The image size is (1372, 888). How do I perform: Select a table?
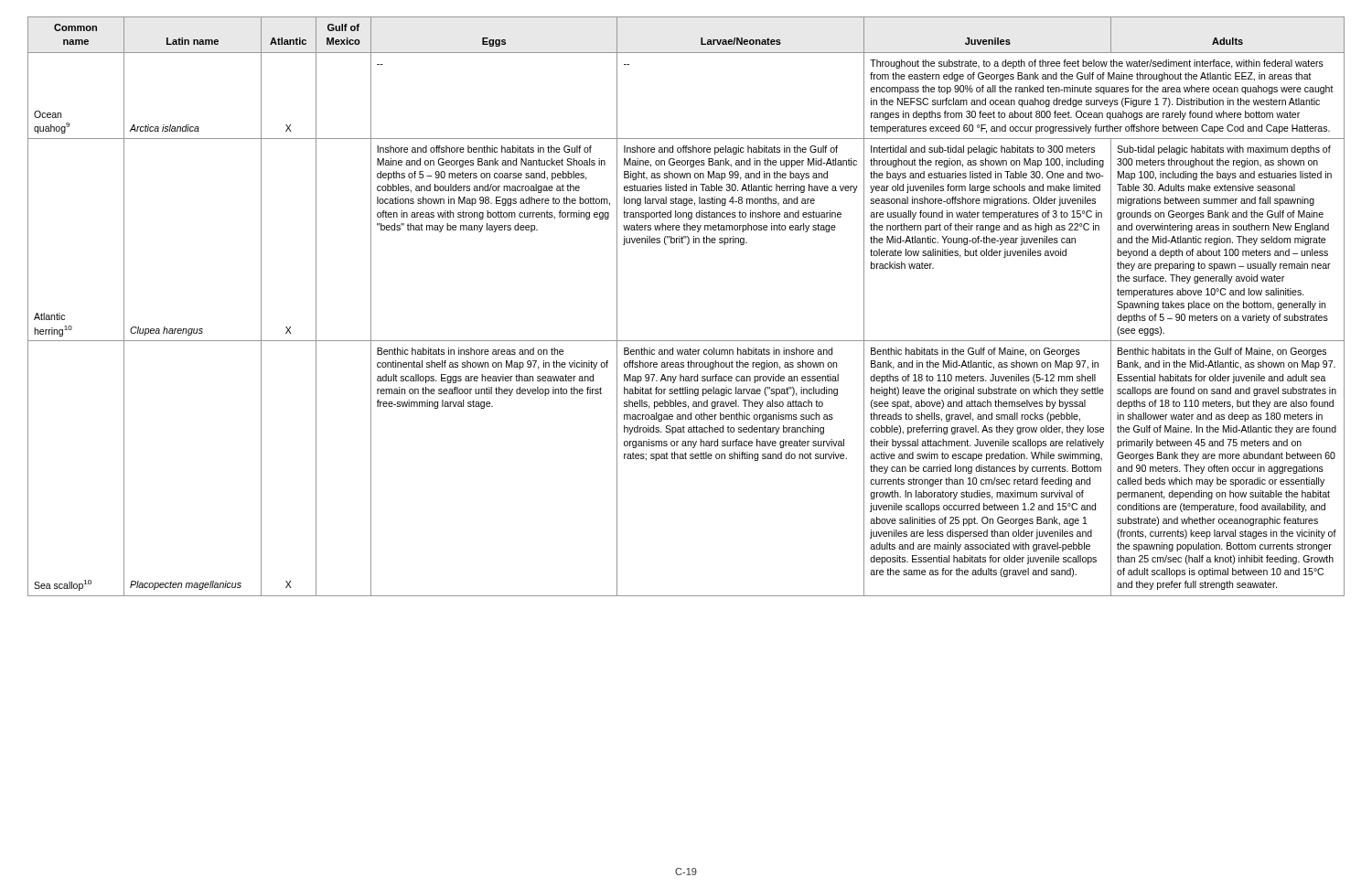coord(686,306)
